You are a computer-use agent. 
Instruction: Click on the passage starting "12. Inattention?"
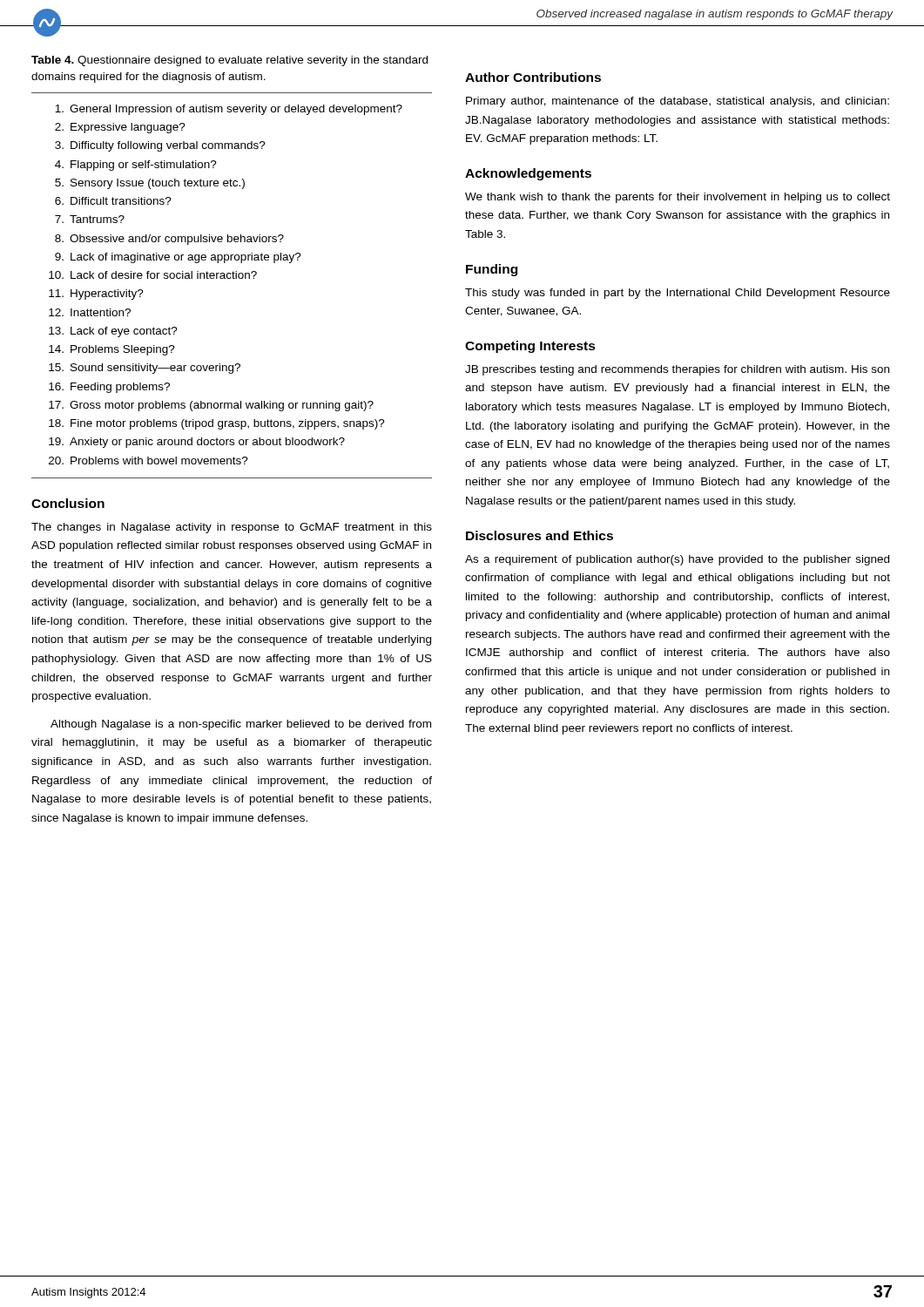pos(90,312)
